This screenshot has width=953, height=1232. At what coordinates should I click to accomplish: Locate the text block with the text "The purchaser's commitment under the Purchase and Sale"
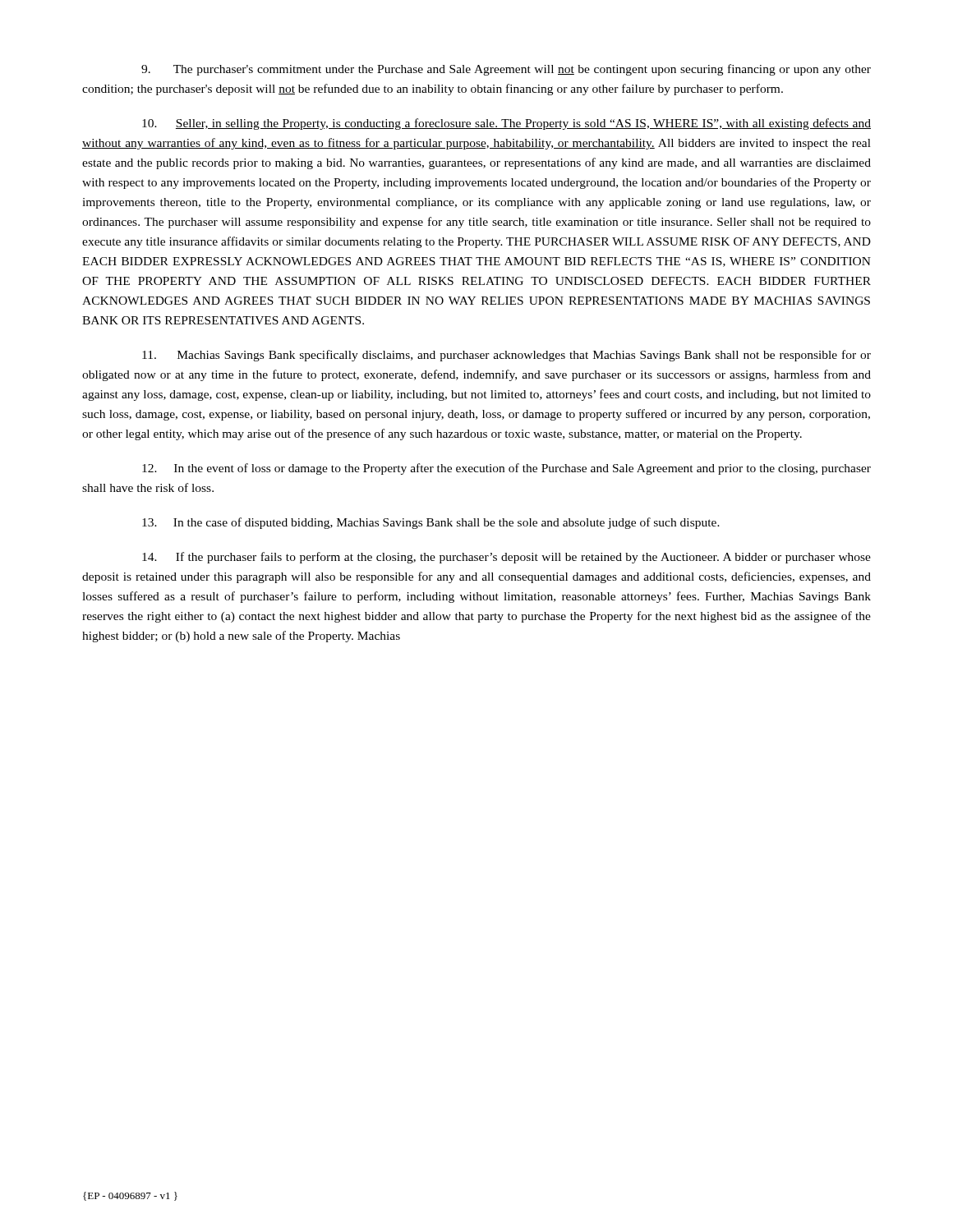[476, 78]
